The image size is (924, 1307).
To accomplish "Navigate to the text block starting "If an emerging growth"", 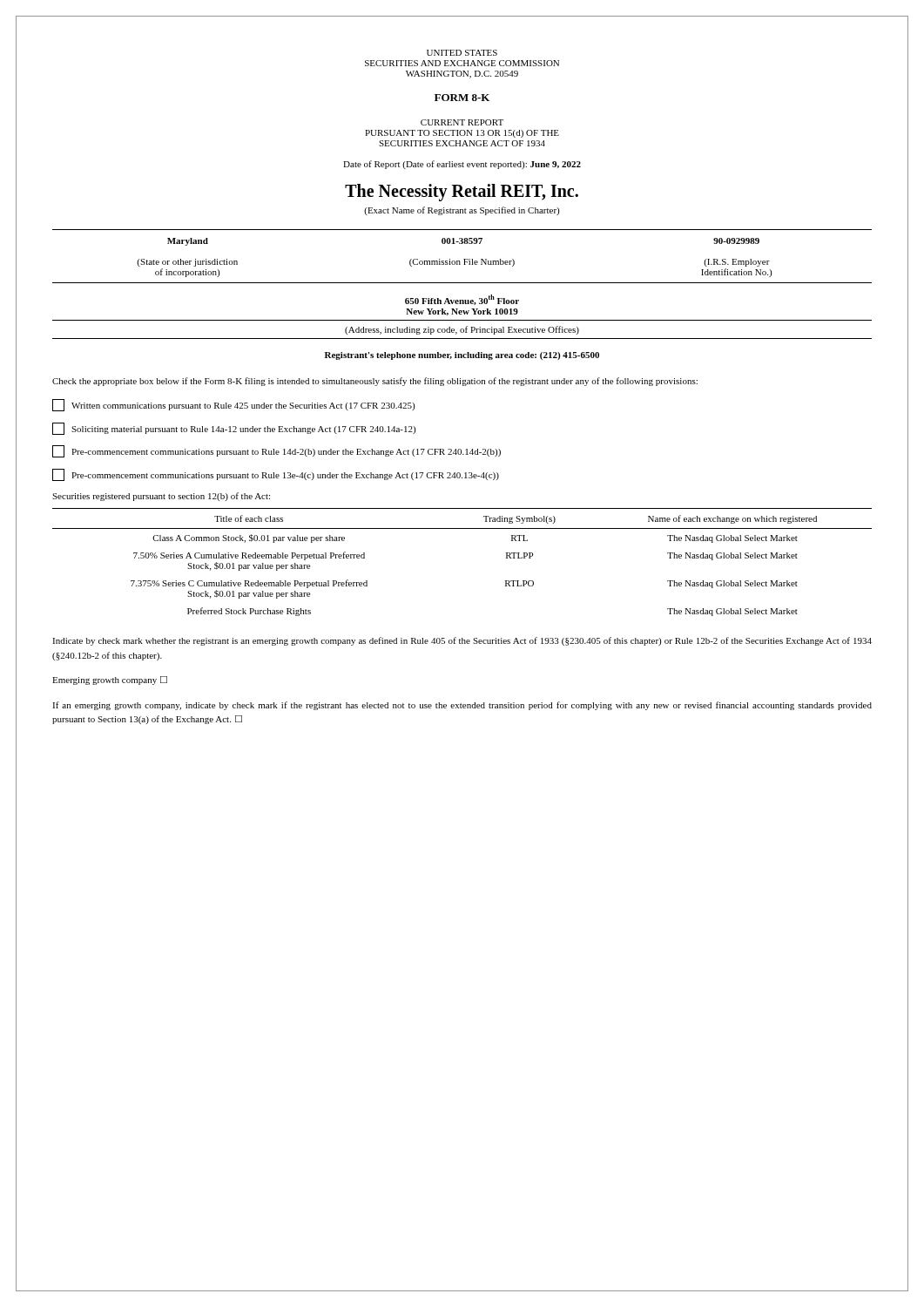I will click(x=462, y=712).
